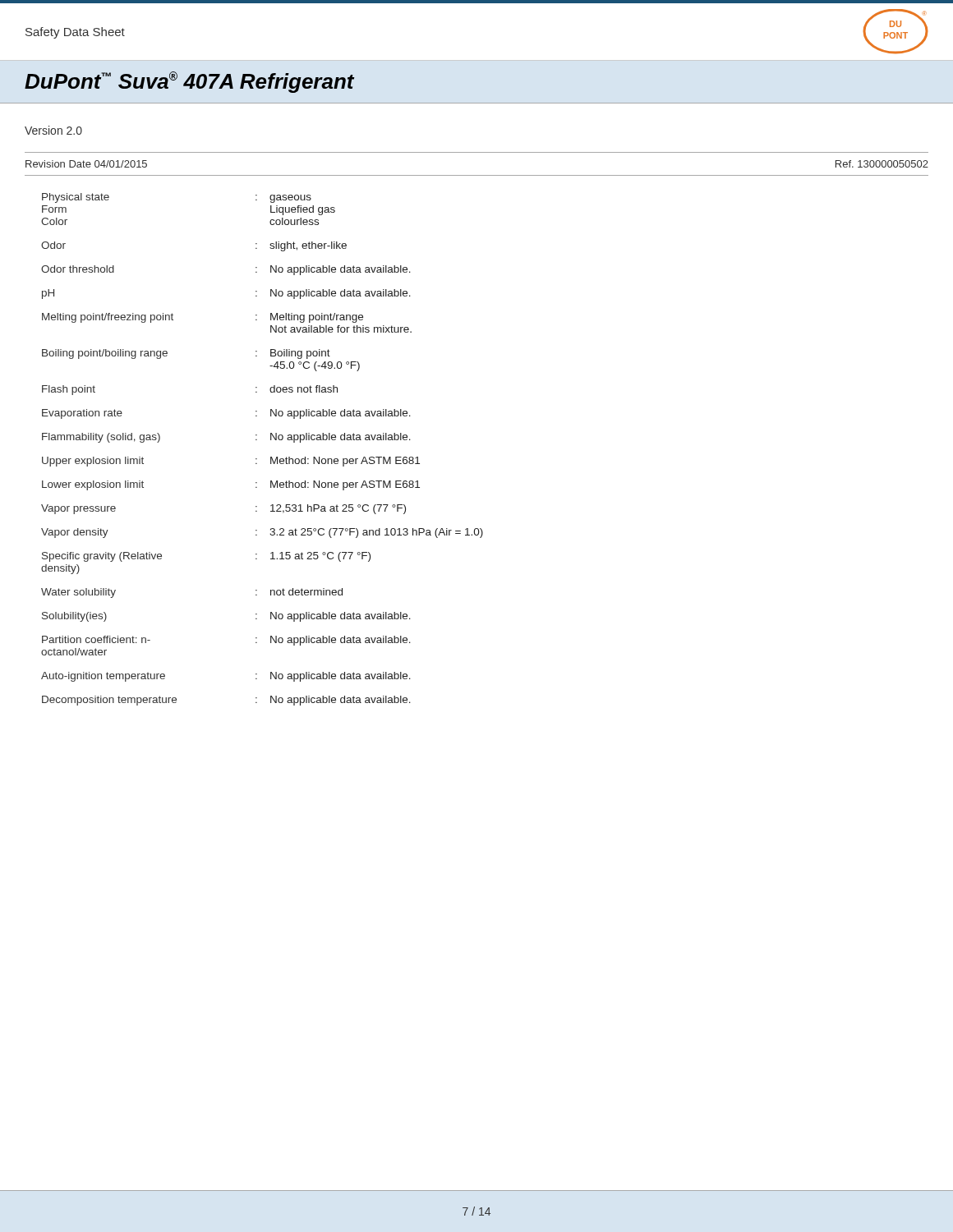953x1232 pixels.
Task: Locate the list item containing "Melting point/freezing point :"
Action: [106, 317]
